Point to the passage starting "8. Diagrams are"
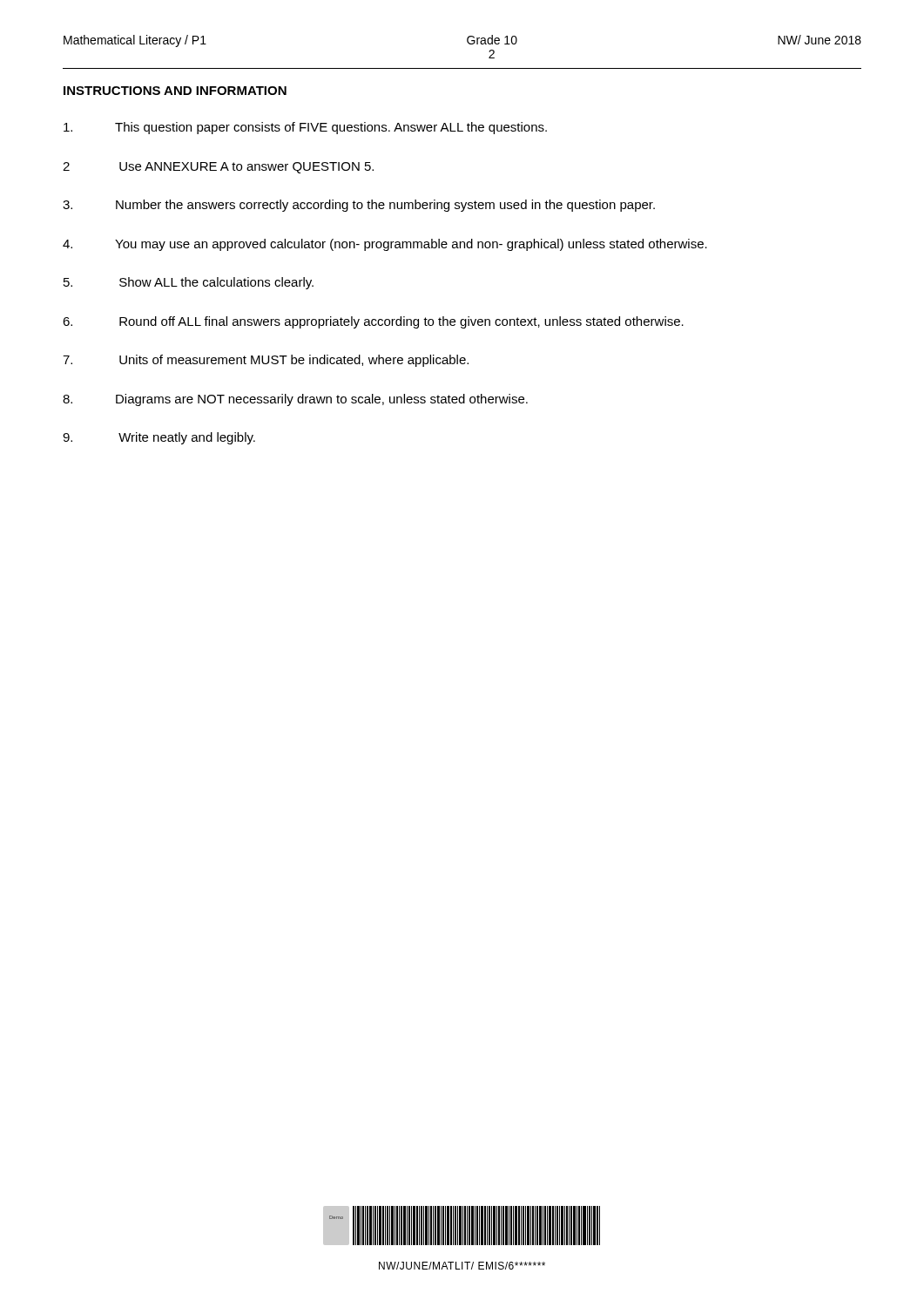924x1307 pixels. click(462, 399)
